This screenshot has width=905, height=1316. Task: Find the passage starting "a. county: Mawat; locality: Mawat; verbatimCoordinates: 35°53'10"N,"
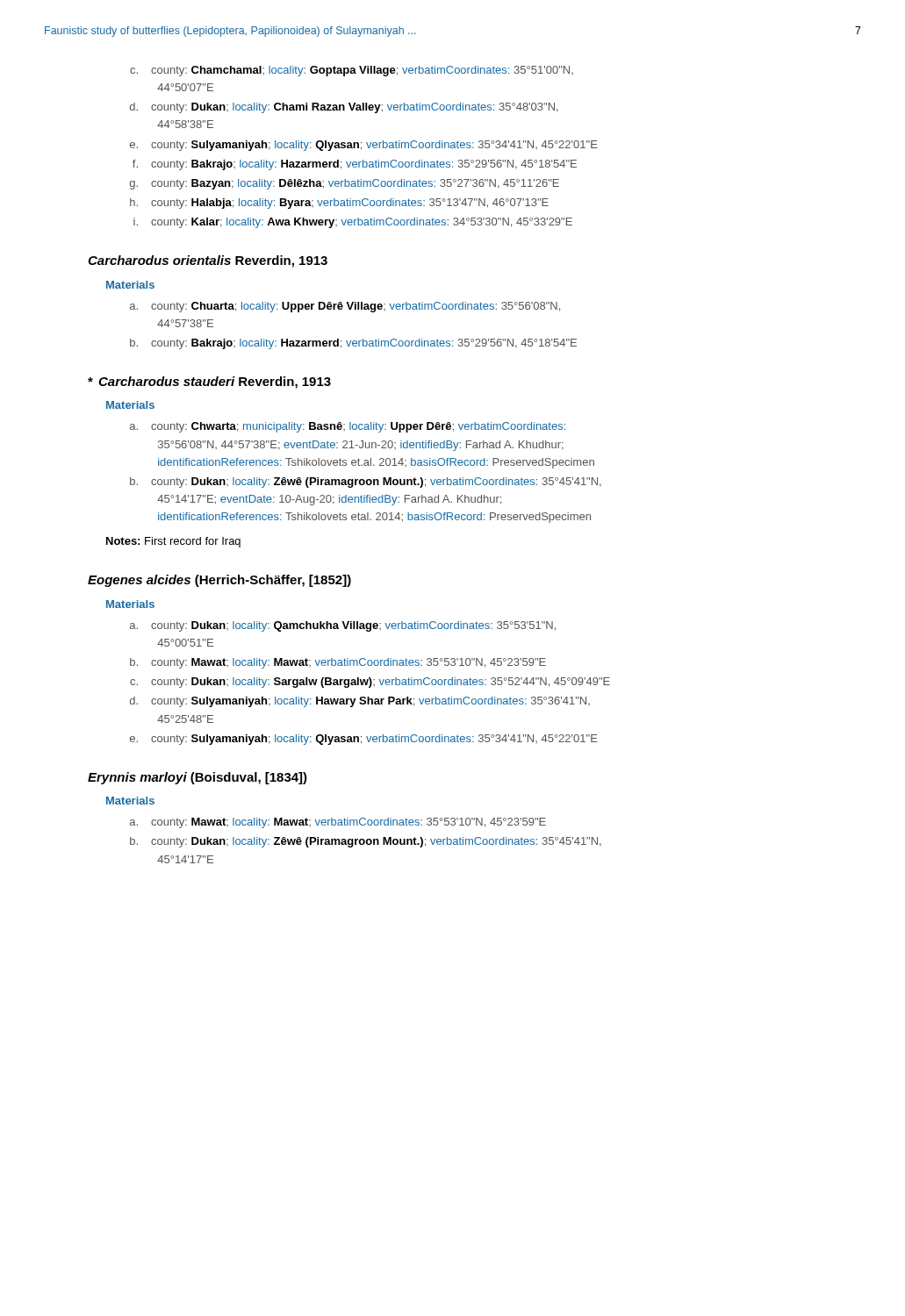click(474, 822)
